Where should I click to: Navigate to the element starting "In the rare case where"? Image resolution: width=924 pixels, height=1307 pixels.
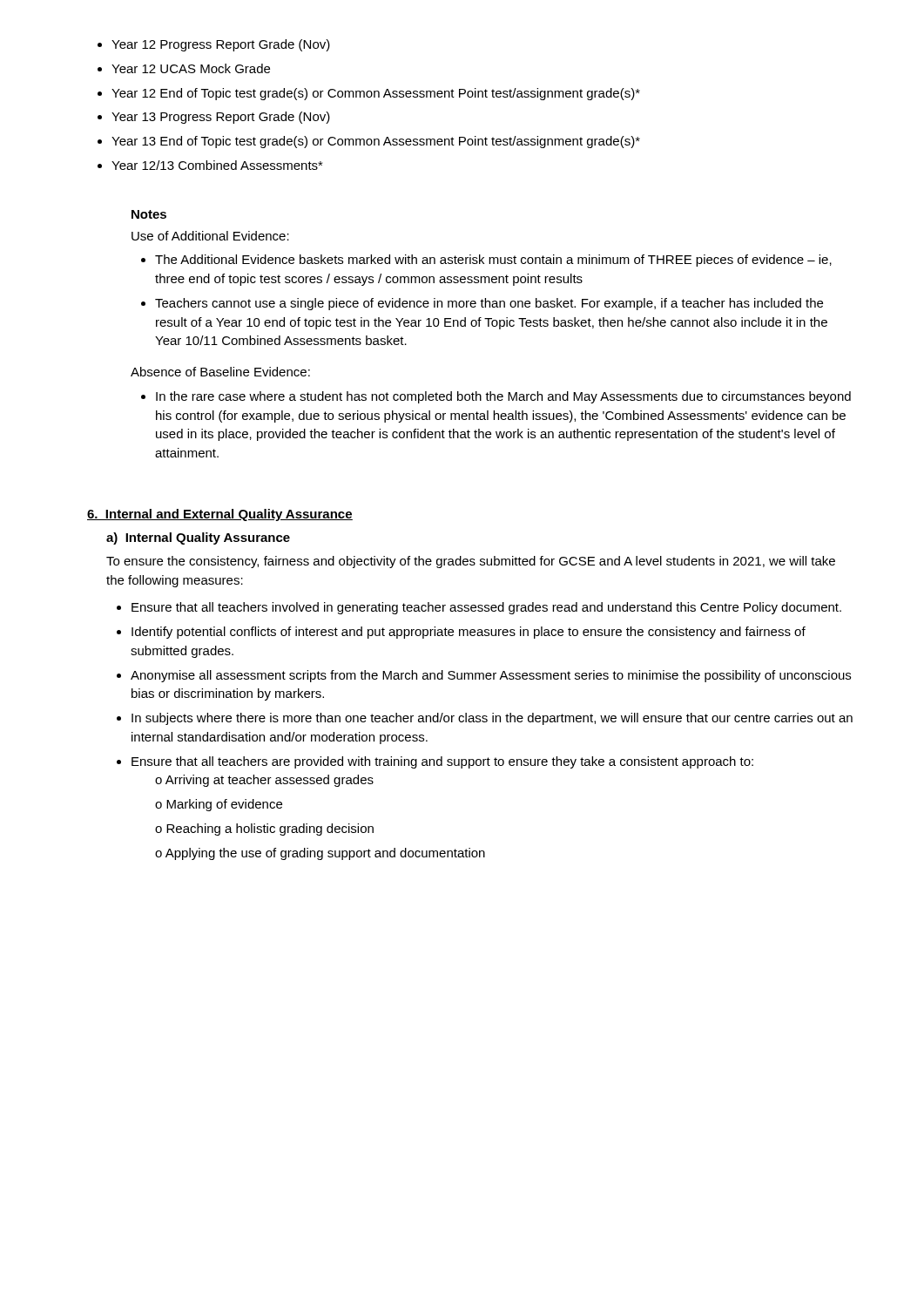(x=492, y=425)
